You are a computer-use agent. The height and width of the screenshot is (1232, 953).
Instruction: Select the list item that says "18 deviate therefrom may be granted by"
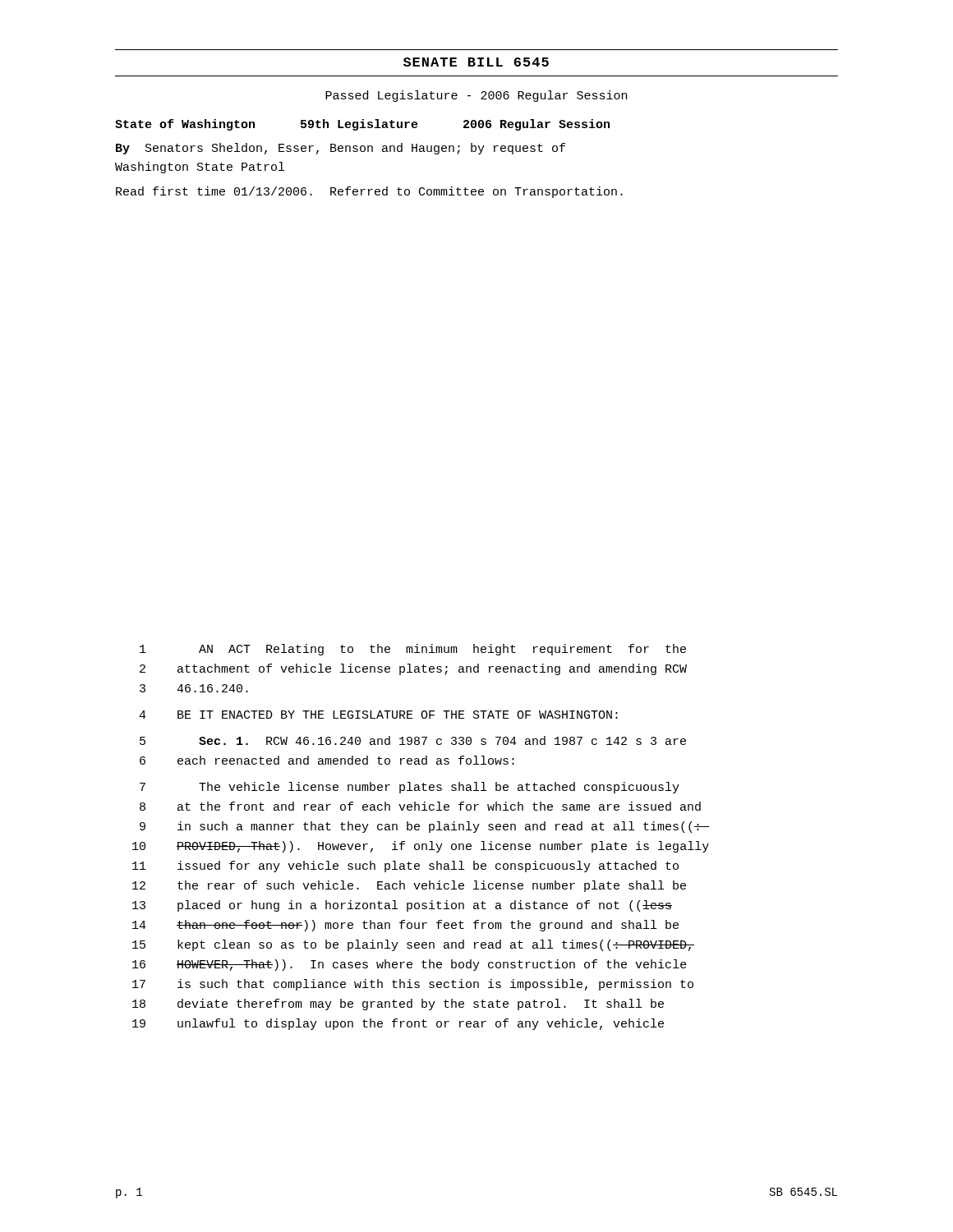click(476, 1005)
